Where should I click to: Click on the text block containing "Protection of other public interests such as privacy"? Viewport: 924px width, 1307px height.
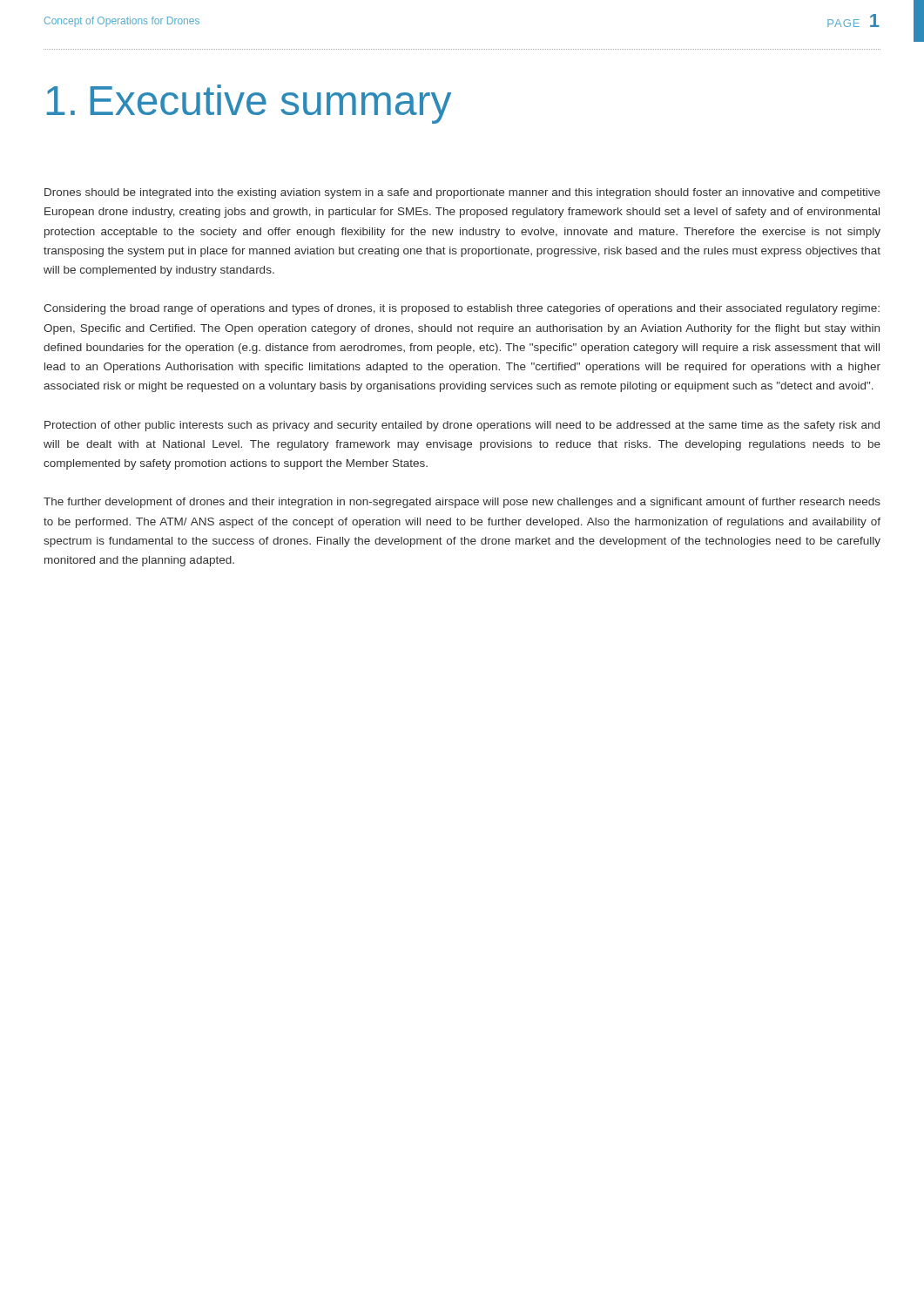(x=462, y=444)
